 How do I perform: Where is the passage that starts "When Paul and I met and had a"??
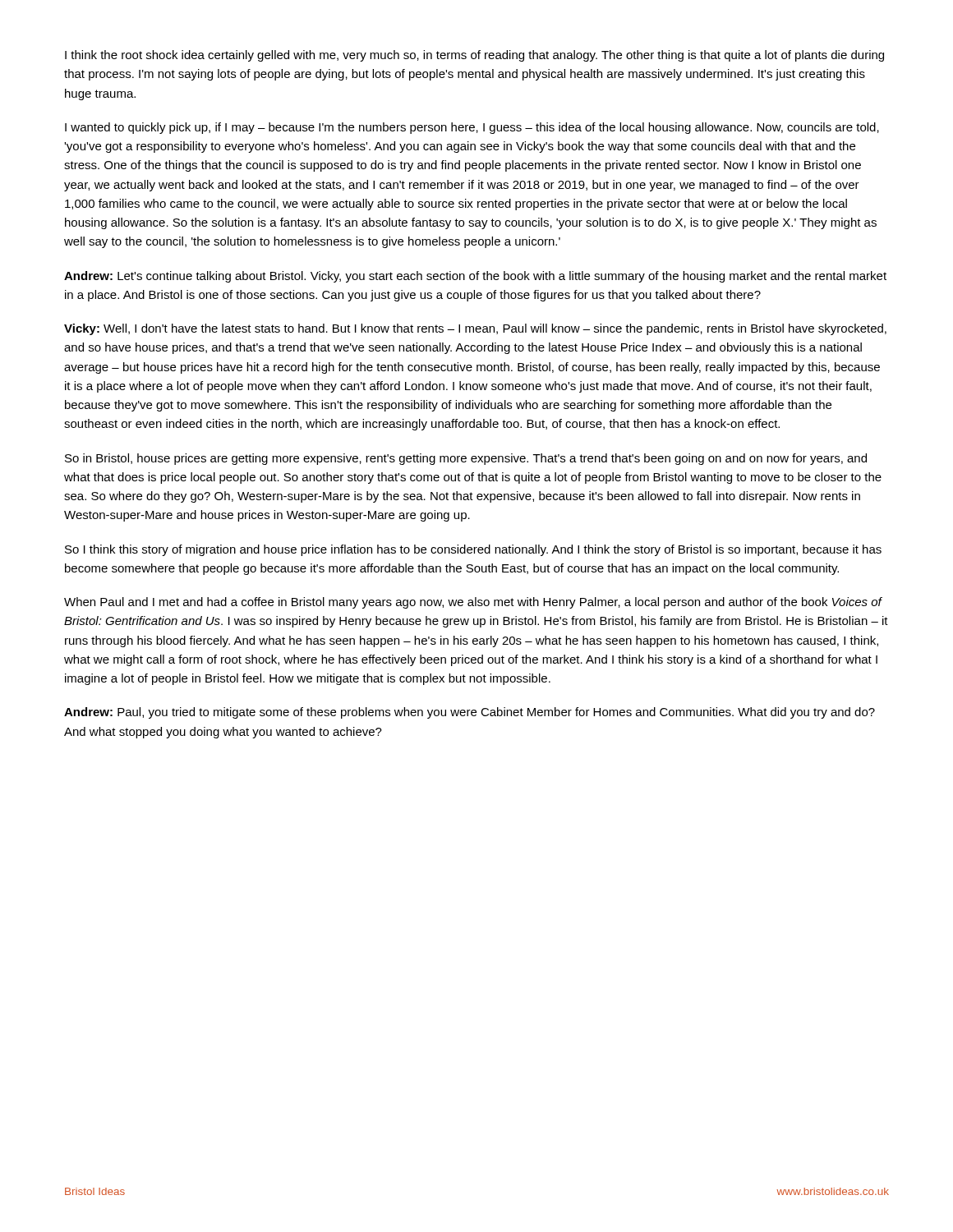click(476, 640)
